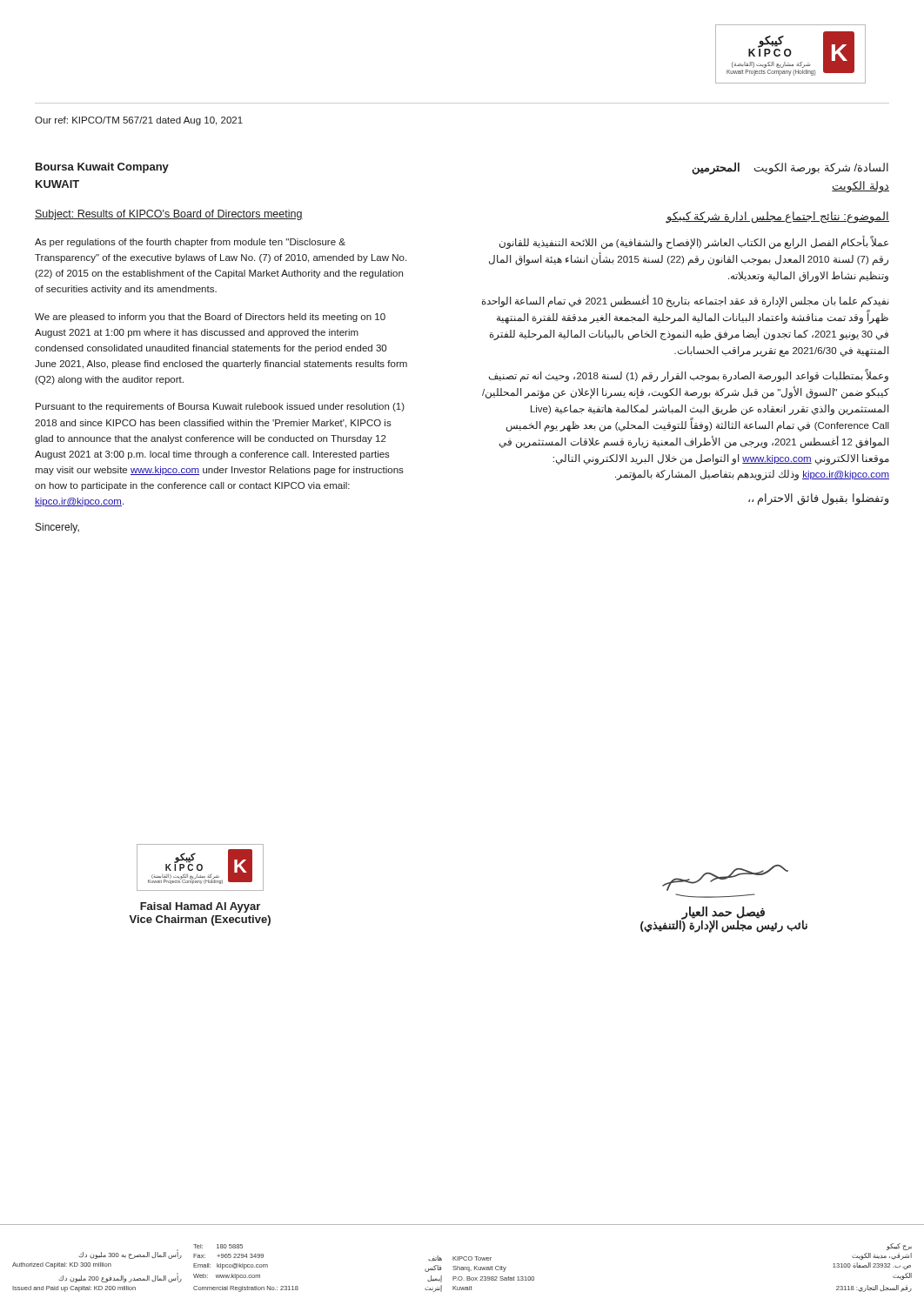Find "Faisal Hamad Al Ayyar" on this page
This screenshot has width=924, height=1305.
(x=200, y=906)
